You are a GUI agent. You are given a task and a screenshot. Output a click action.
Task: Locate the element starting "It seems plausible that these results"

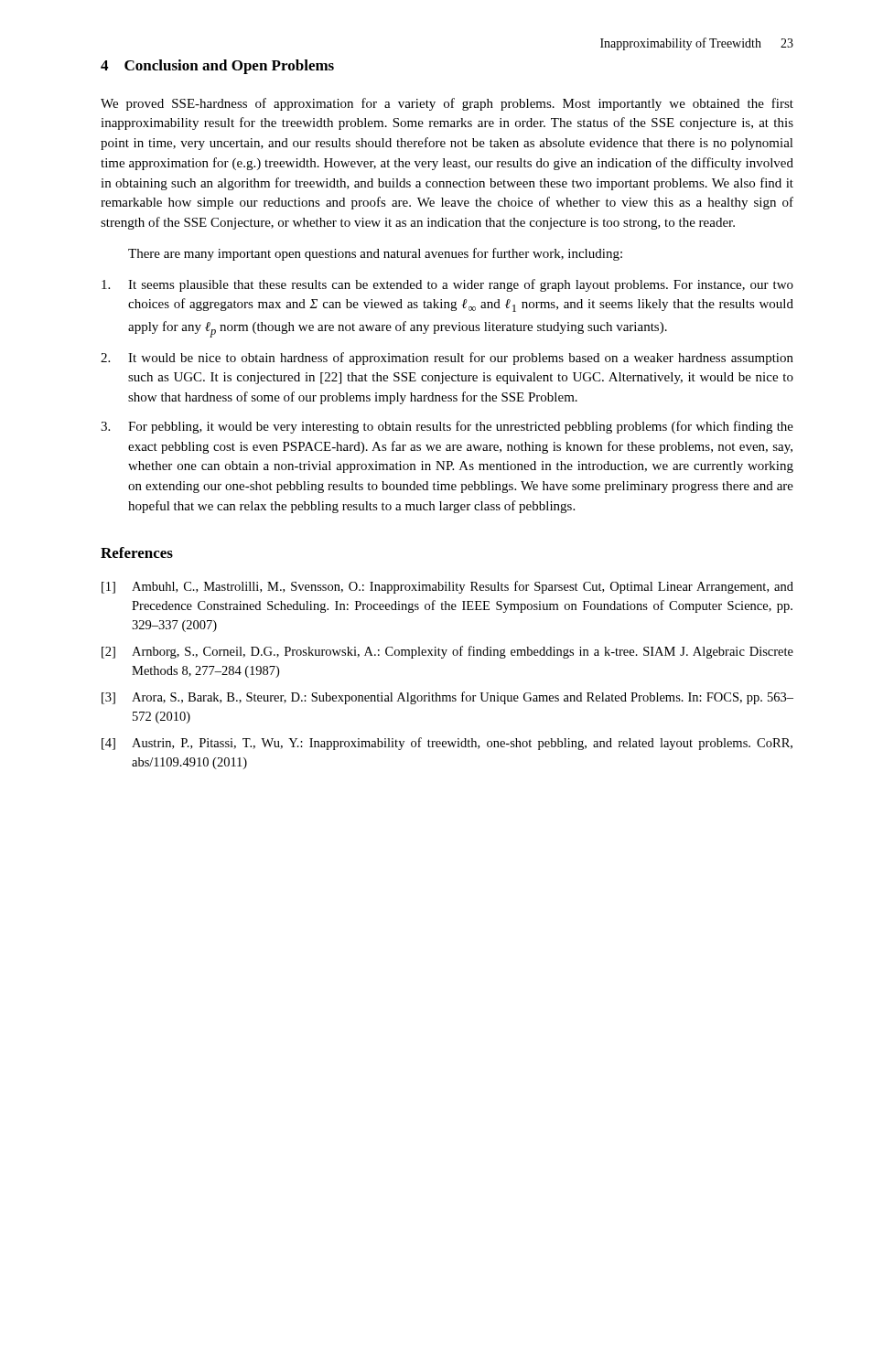pos(447,307)
